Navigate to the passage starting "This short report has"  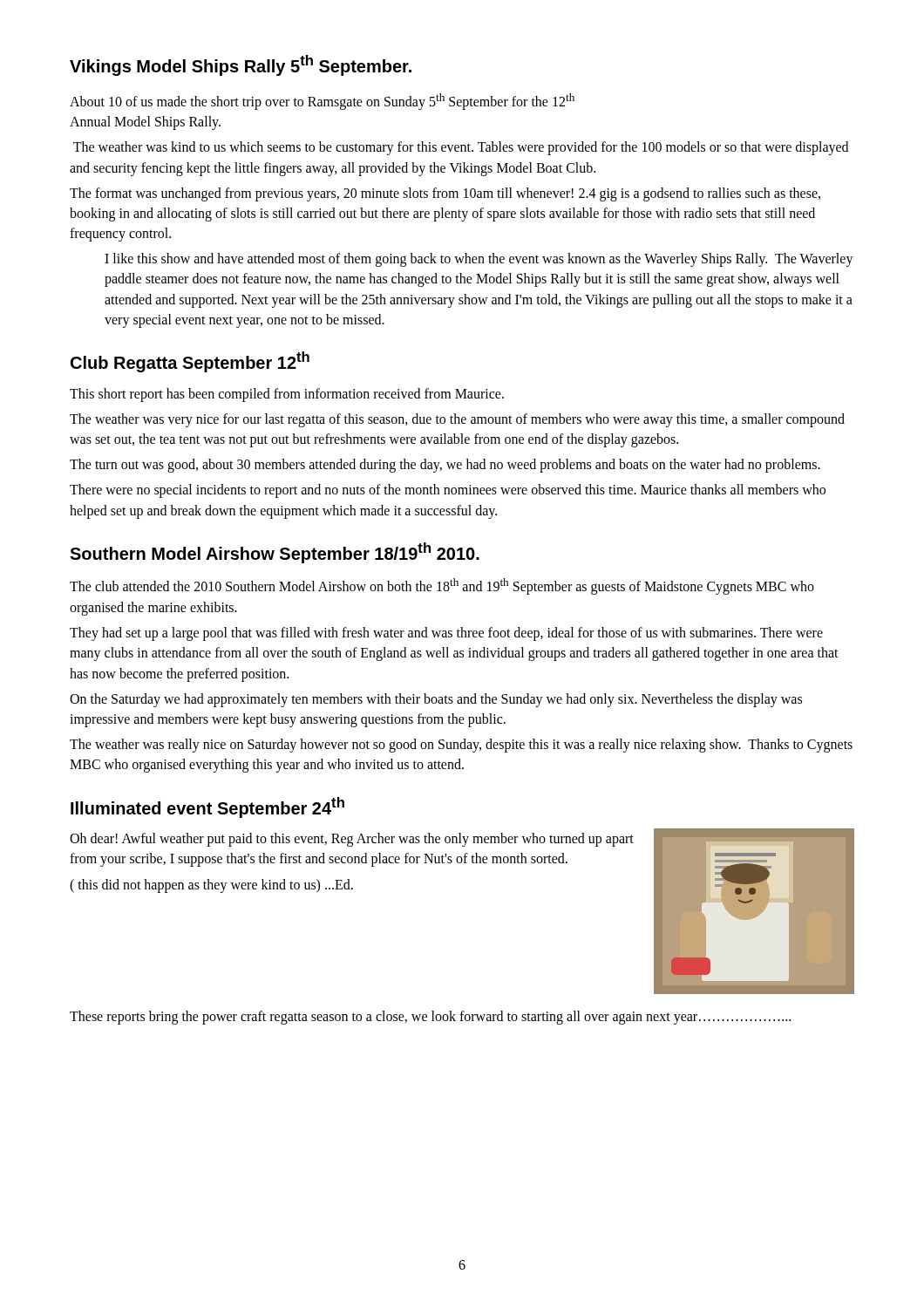pyautogui.click(x=462, y=452)
